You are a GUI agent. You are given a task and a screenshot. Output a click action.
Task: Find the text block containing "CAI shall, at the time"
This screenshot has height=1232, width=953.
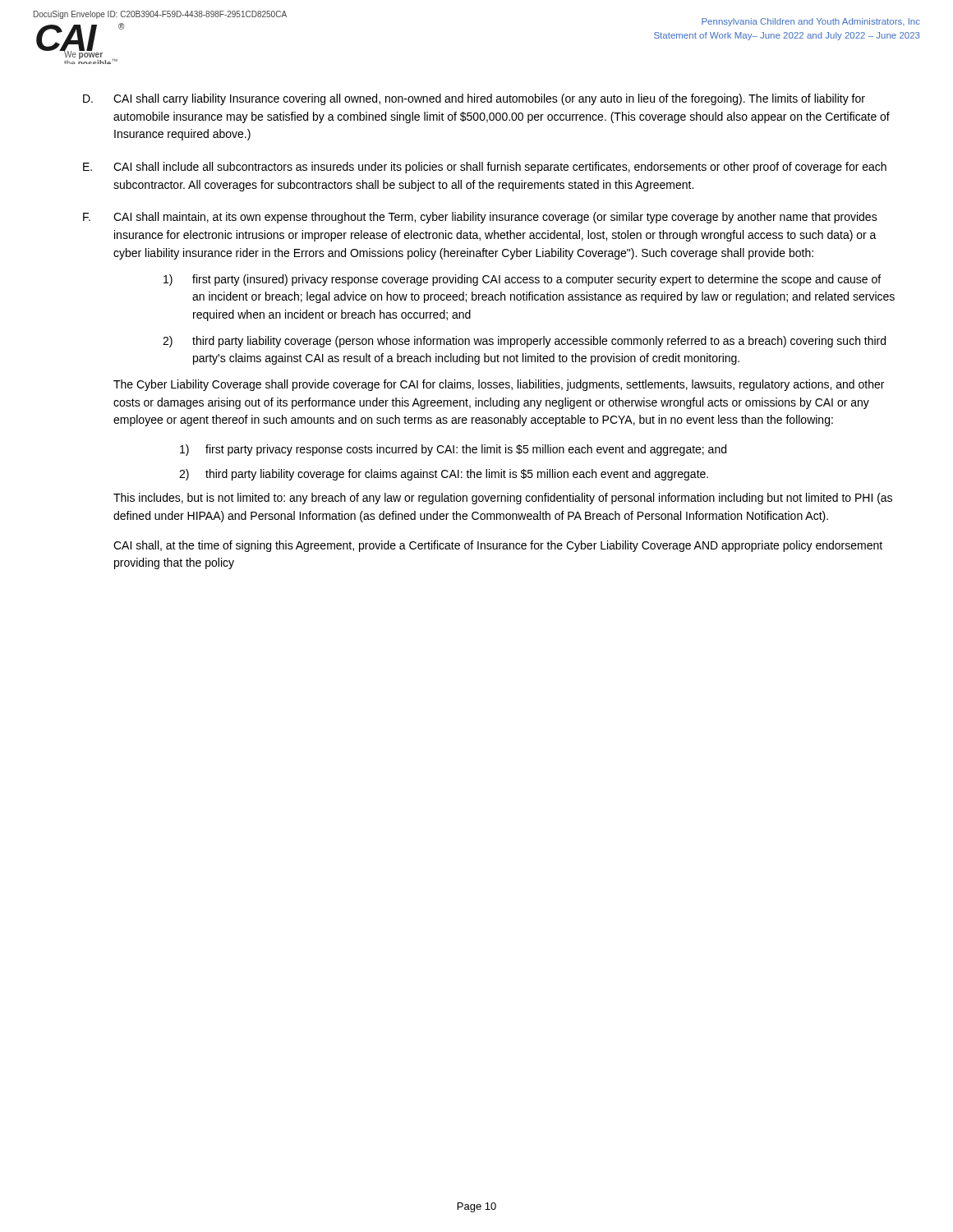(498, 554)
